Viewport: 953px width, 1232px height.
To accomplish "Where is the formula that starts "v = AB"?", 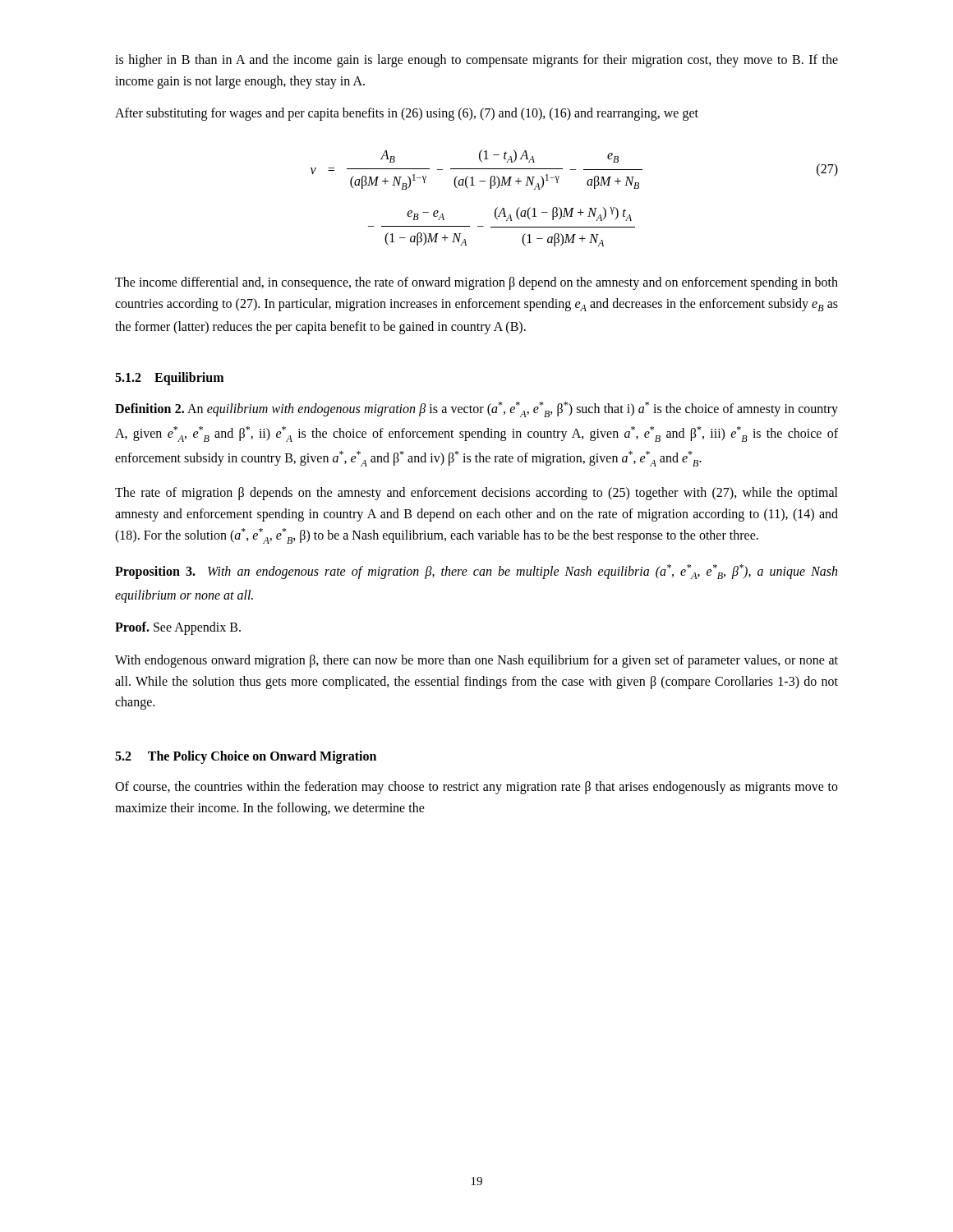I will [574, 170].
